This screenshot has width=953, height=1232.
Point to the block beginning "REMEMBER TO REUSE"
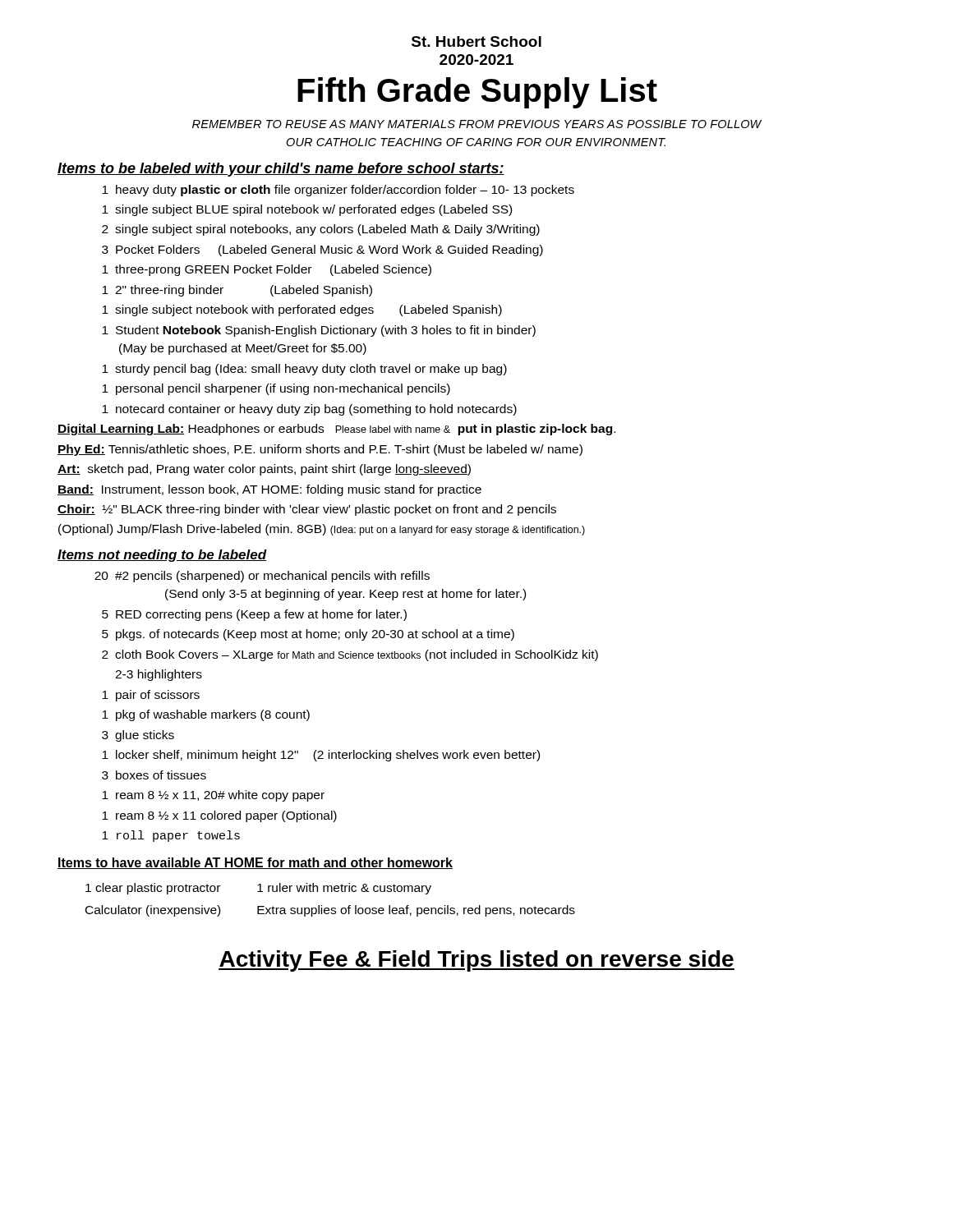(x=476, y=133)
